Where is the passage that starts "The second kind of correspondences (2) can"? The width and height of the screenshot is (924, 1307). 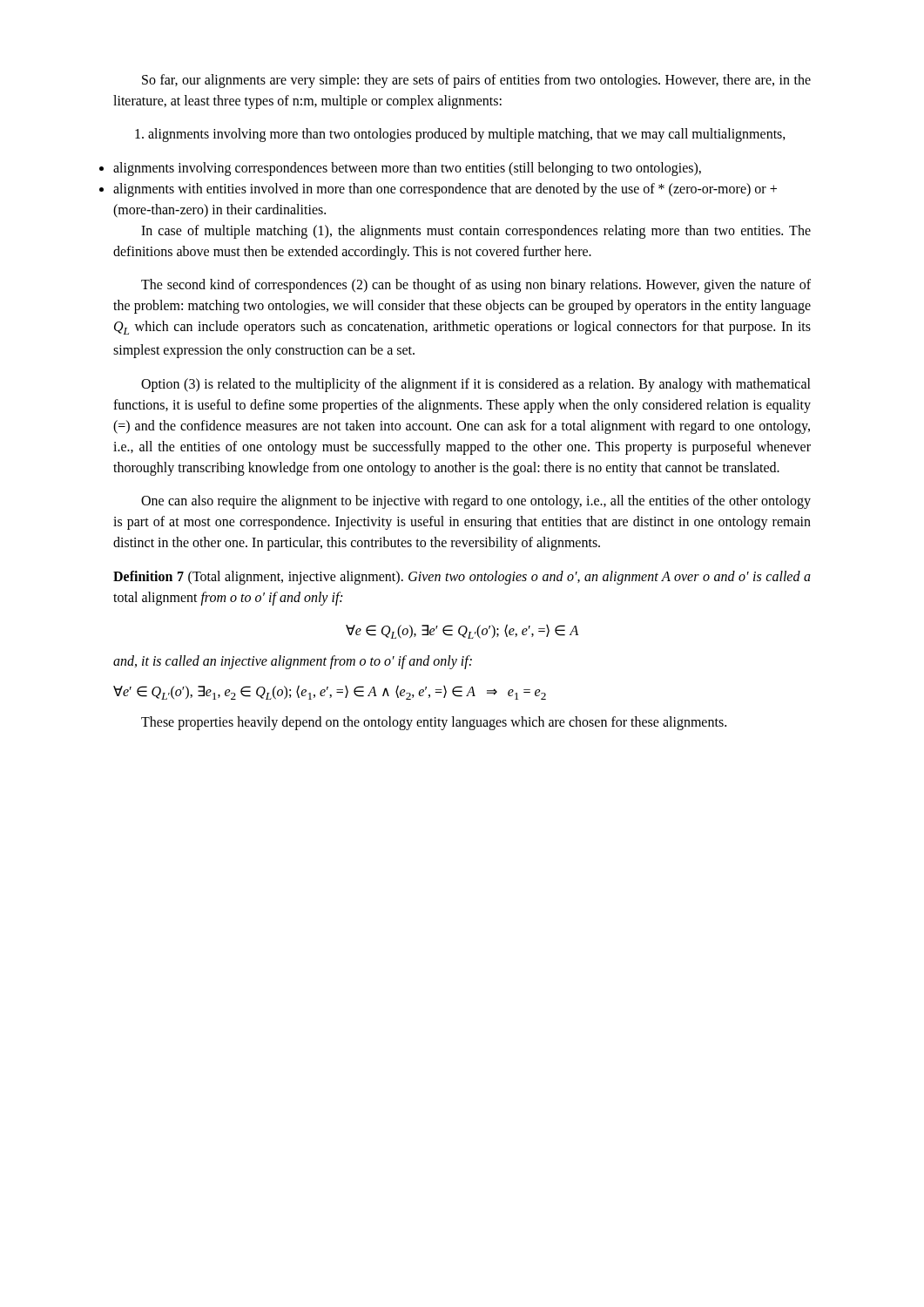point(462,318)
